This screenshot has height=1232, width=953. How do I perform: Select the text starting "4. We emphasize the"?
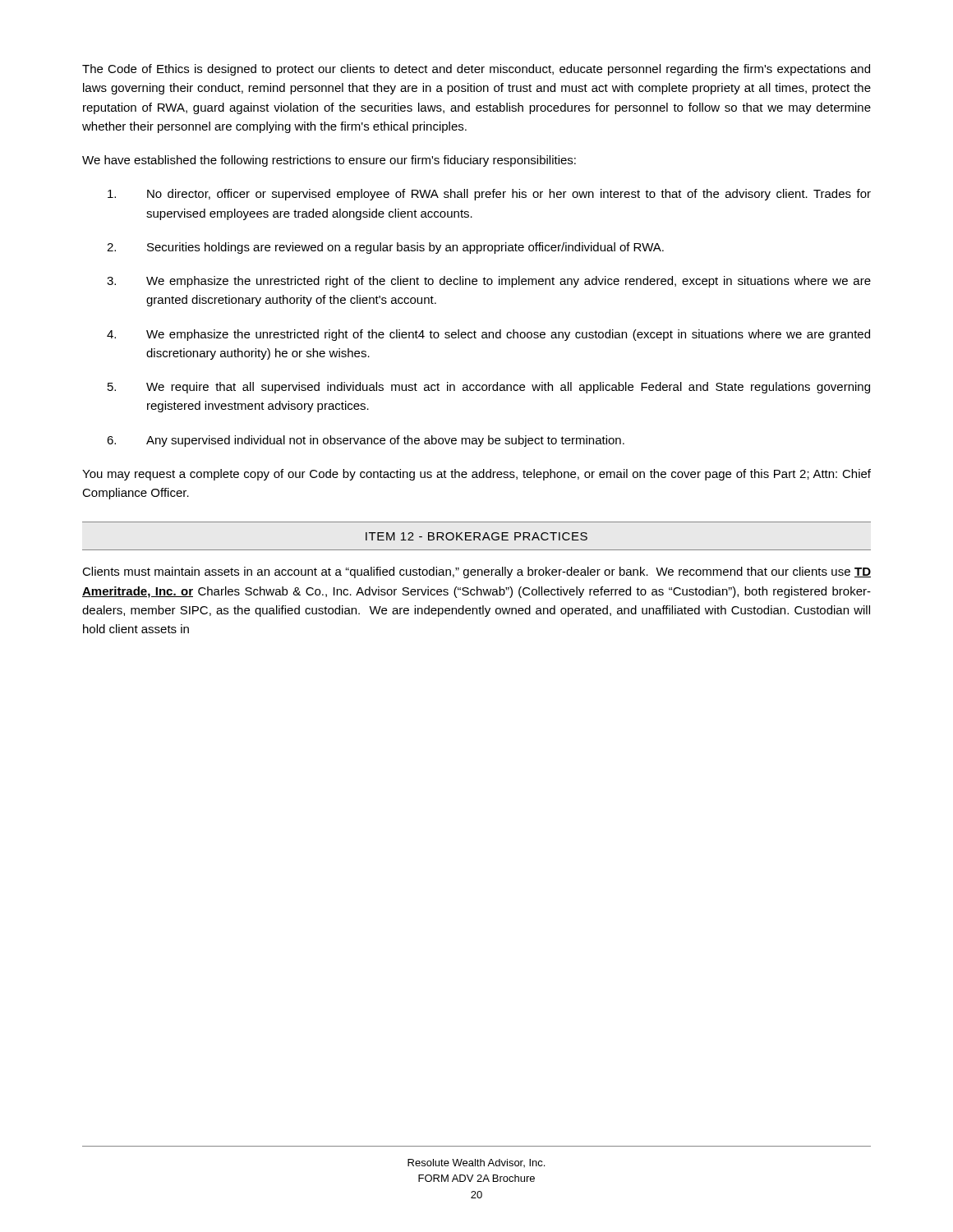(476, 343)
